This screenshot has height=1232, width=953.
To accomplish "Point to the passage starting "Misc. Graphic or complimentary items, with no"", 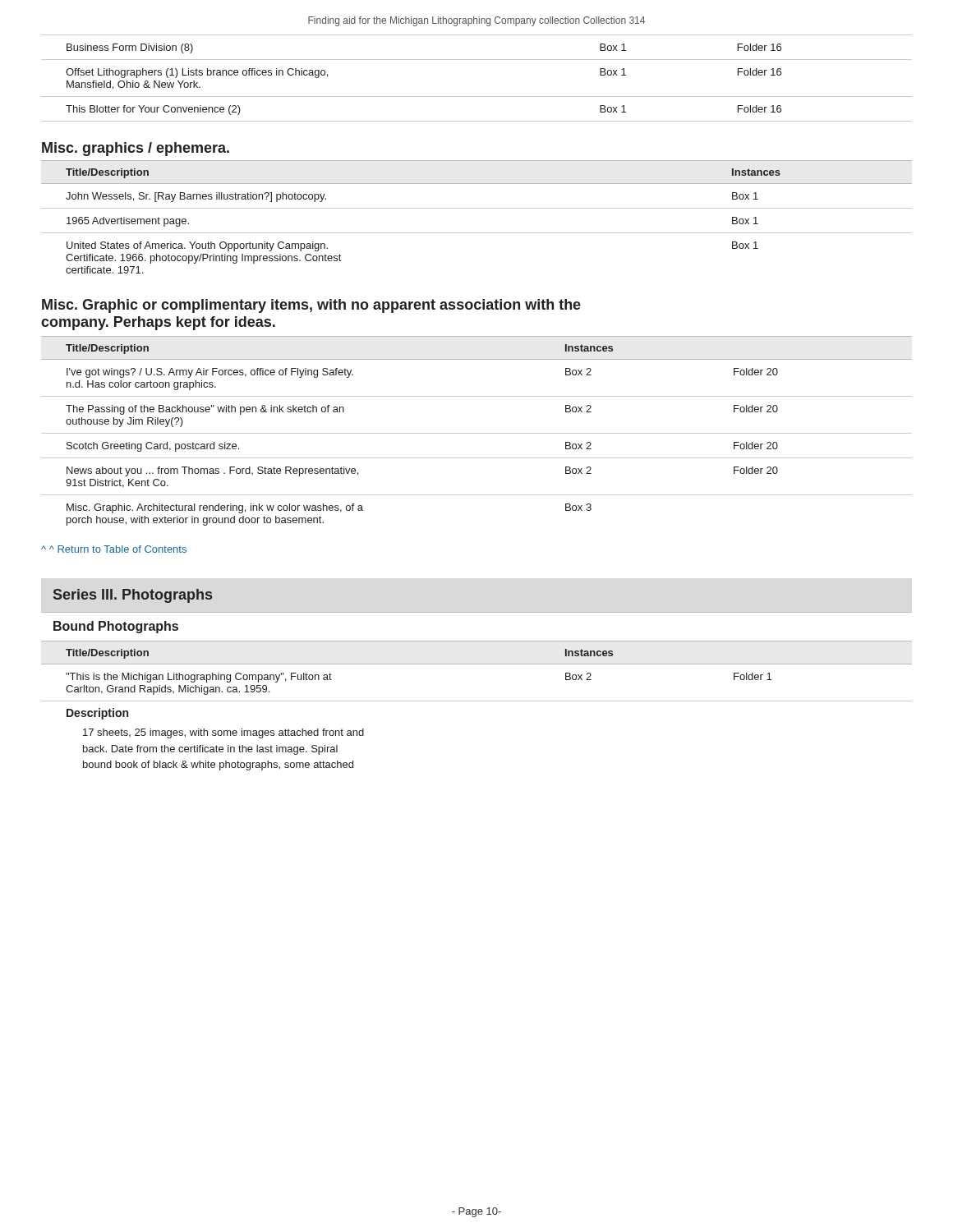I will [476, 316].
